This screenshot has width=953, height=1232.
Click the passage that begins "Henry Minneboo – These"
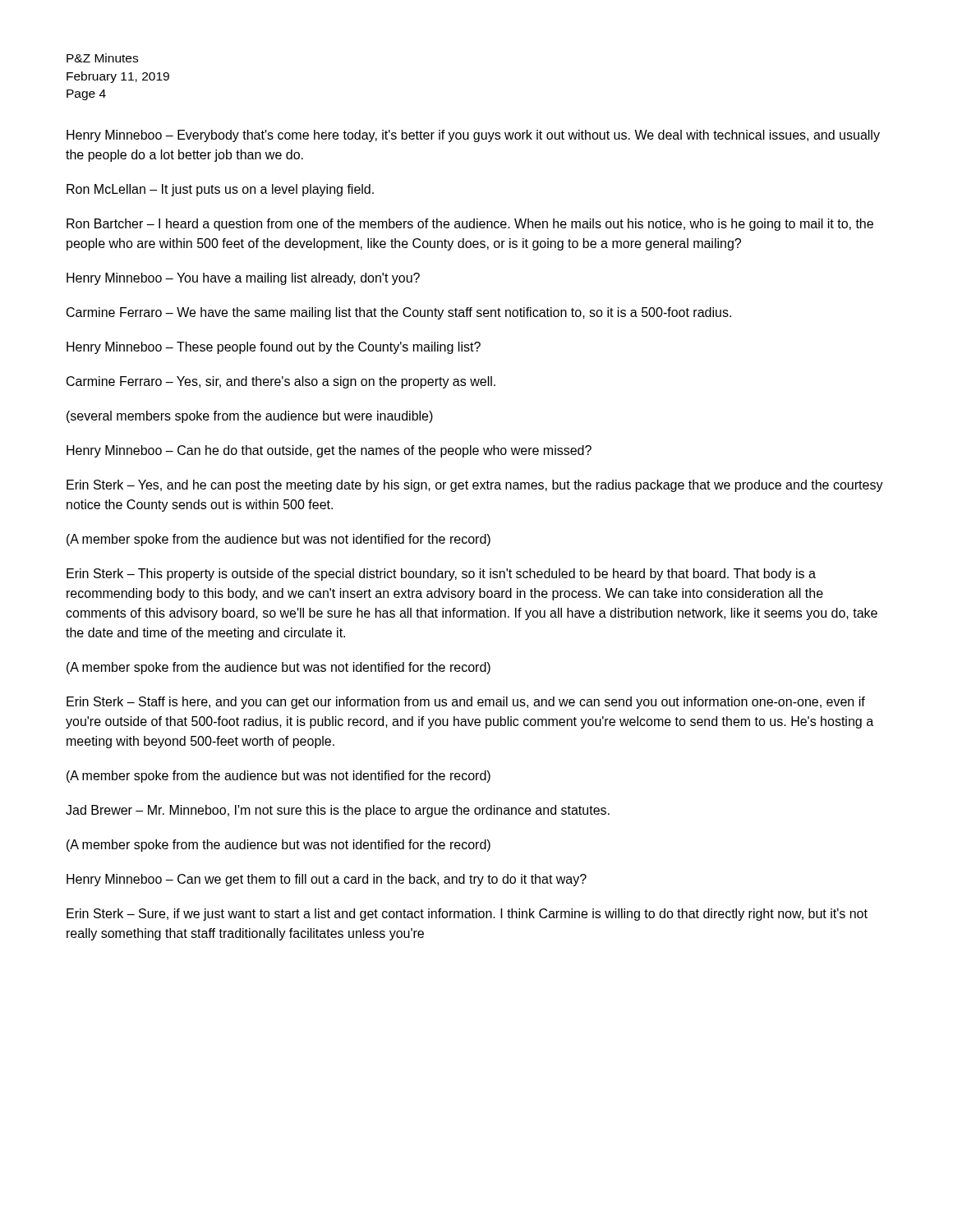coord(273,347)
